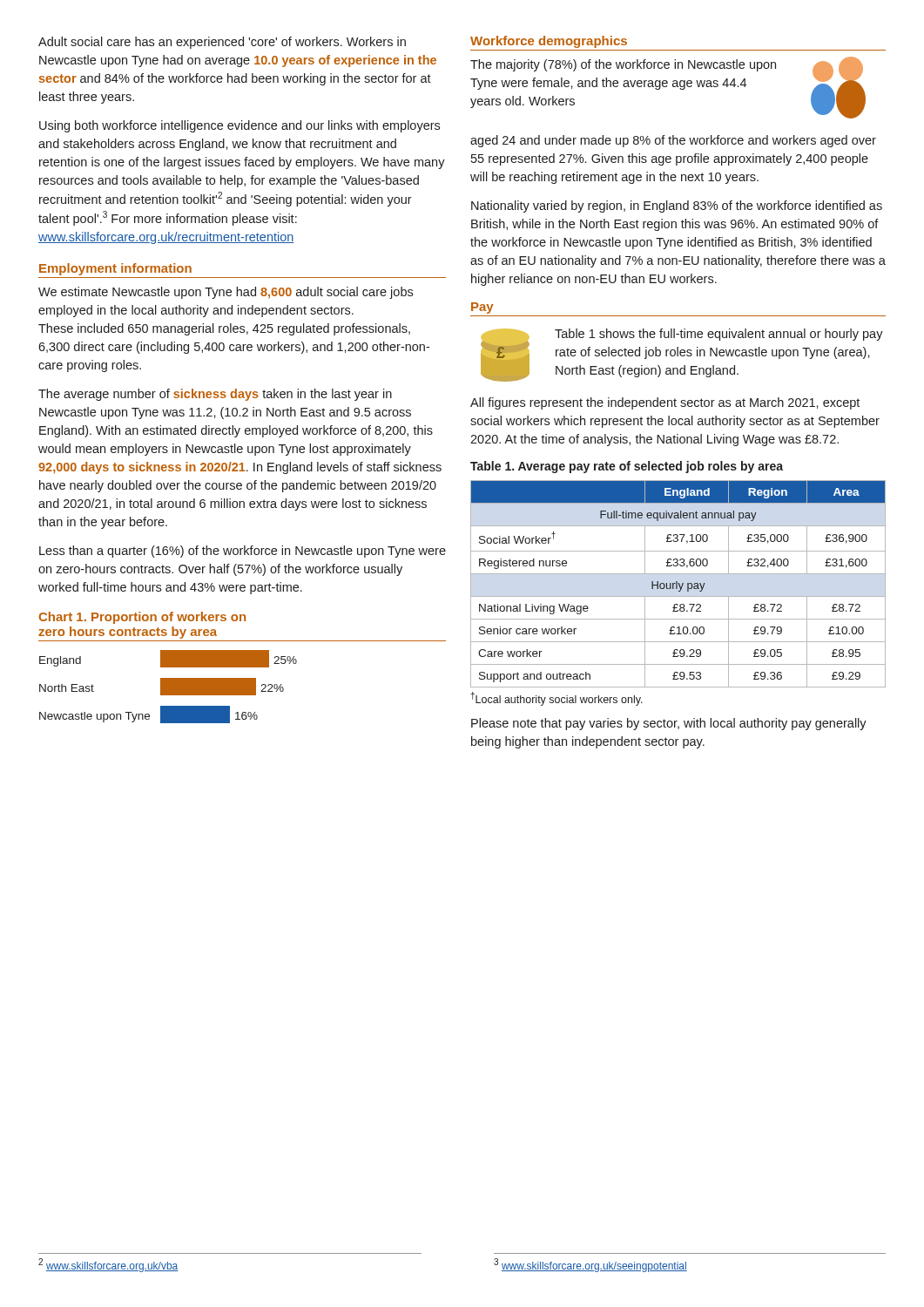Locate the text "3 www.skillsforcare.org.uk/seeingpotential"

(590, 1265)
